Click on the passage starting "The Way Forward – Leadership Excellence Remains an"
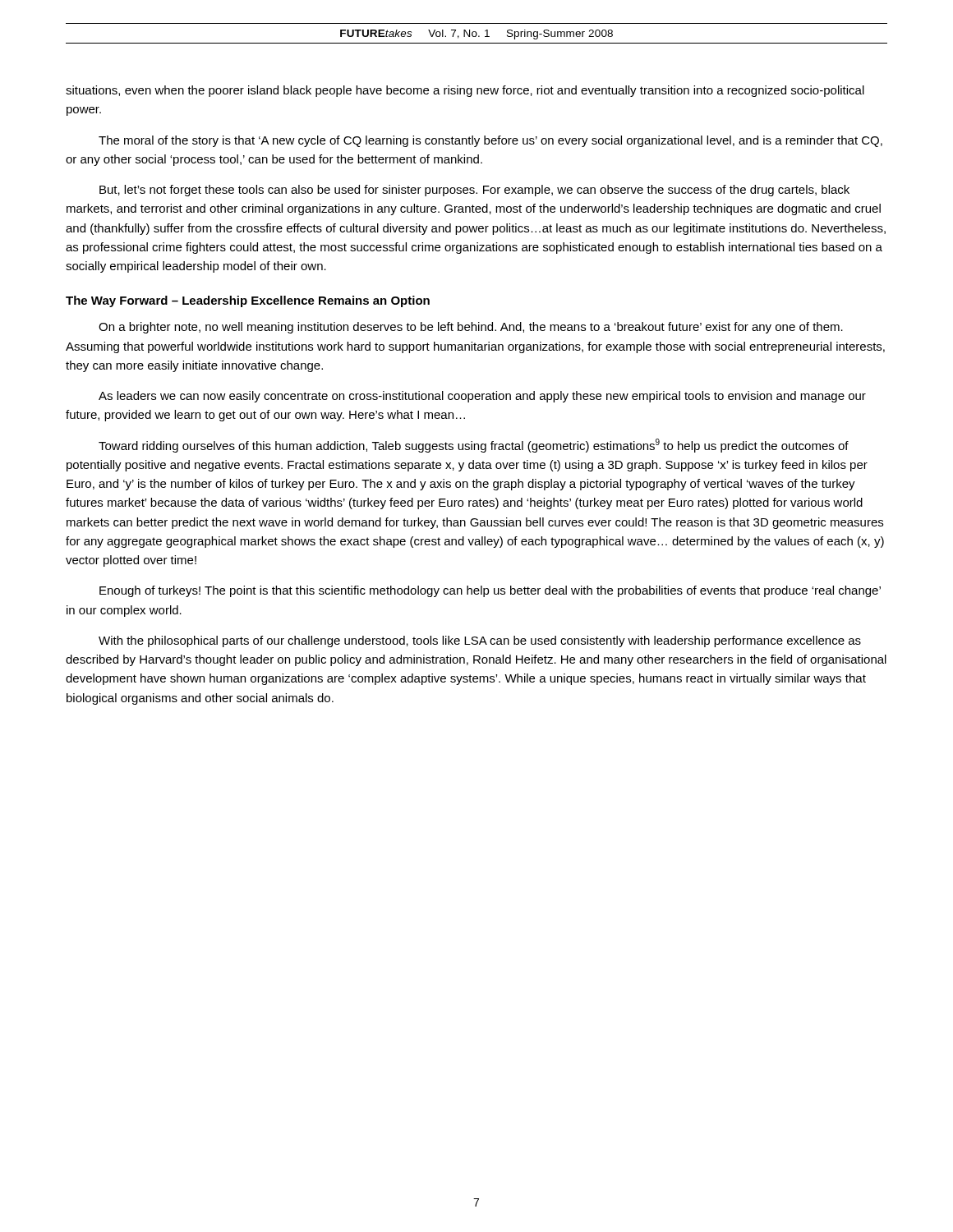This screenshot has height=1232, width=953. tap(248, 300)
